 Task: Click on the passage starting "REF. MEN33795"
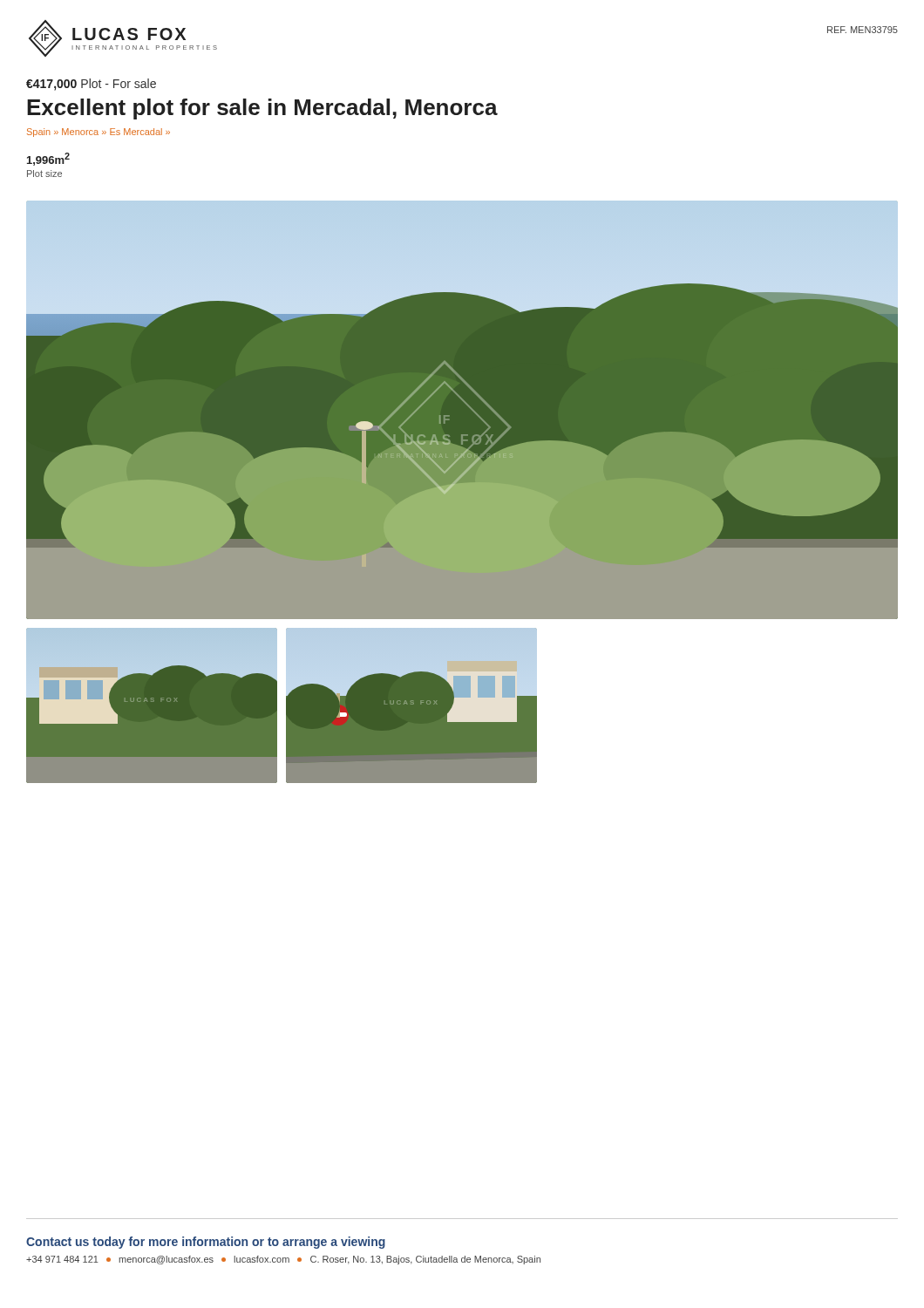click(x=862, y=30)
